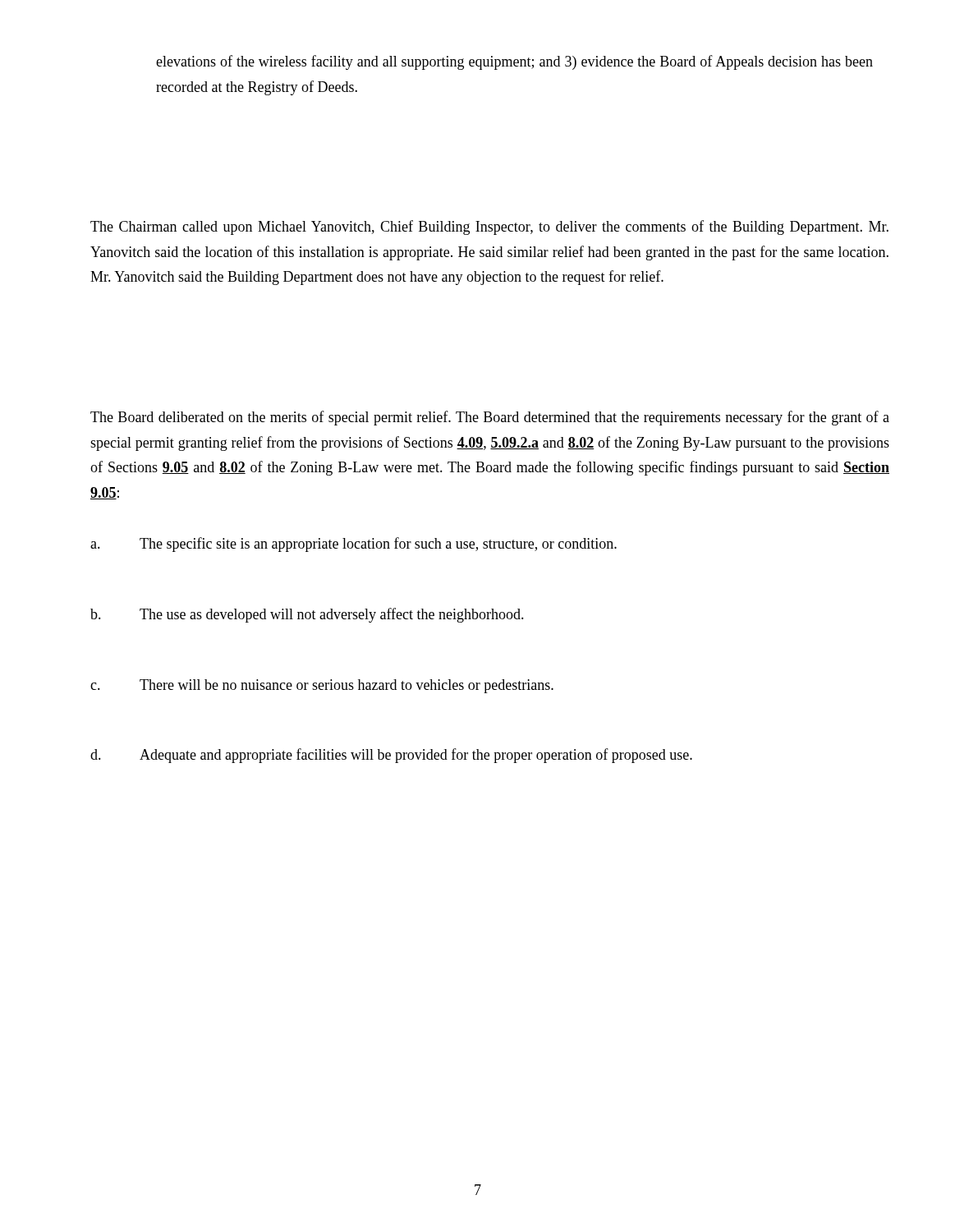Find the text starting "elevations of the wireless facility"
955x1232 pixels.
coord(514,74)
